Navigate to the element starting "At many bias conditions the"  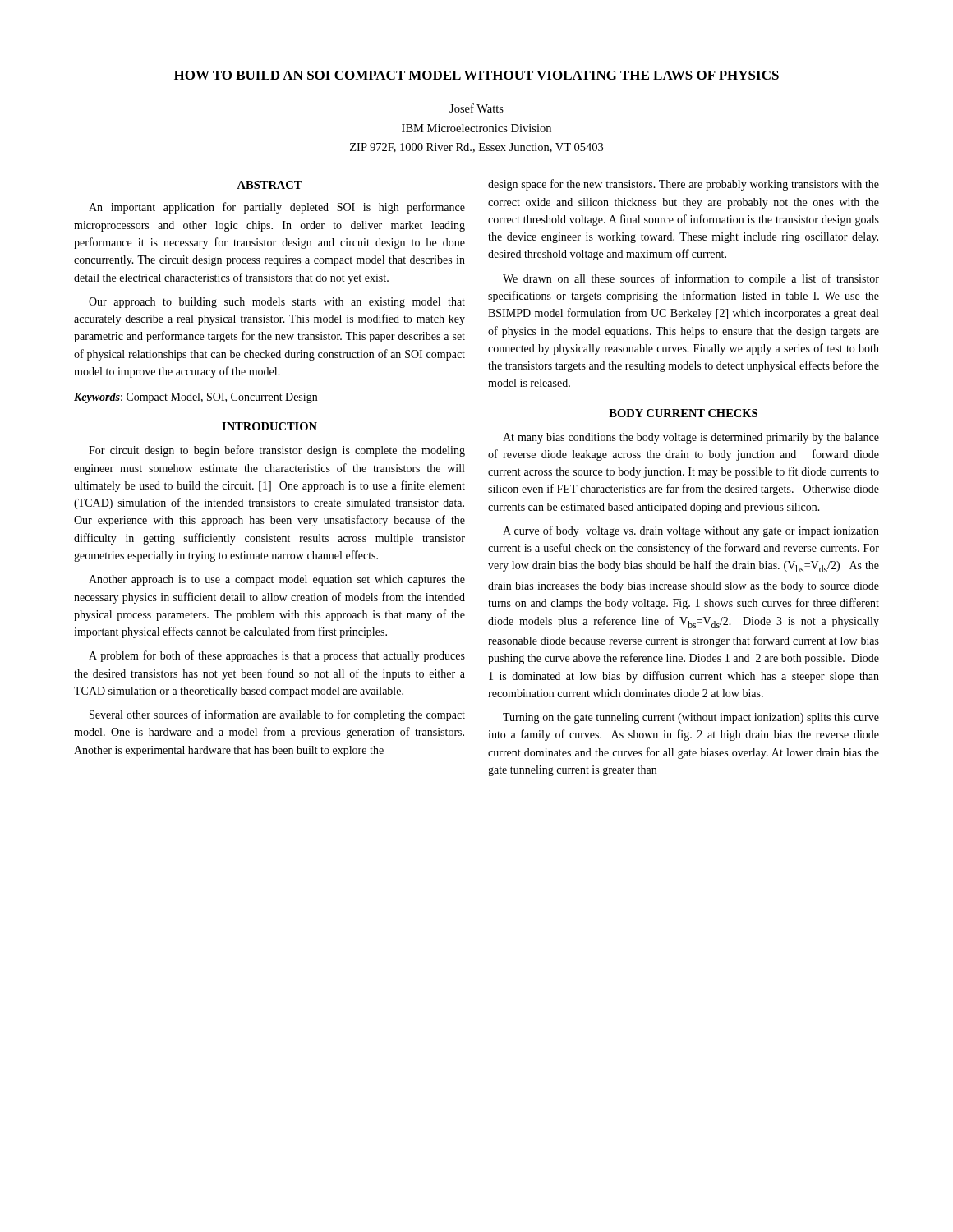(x=684, y=604)
